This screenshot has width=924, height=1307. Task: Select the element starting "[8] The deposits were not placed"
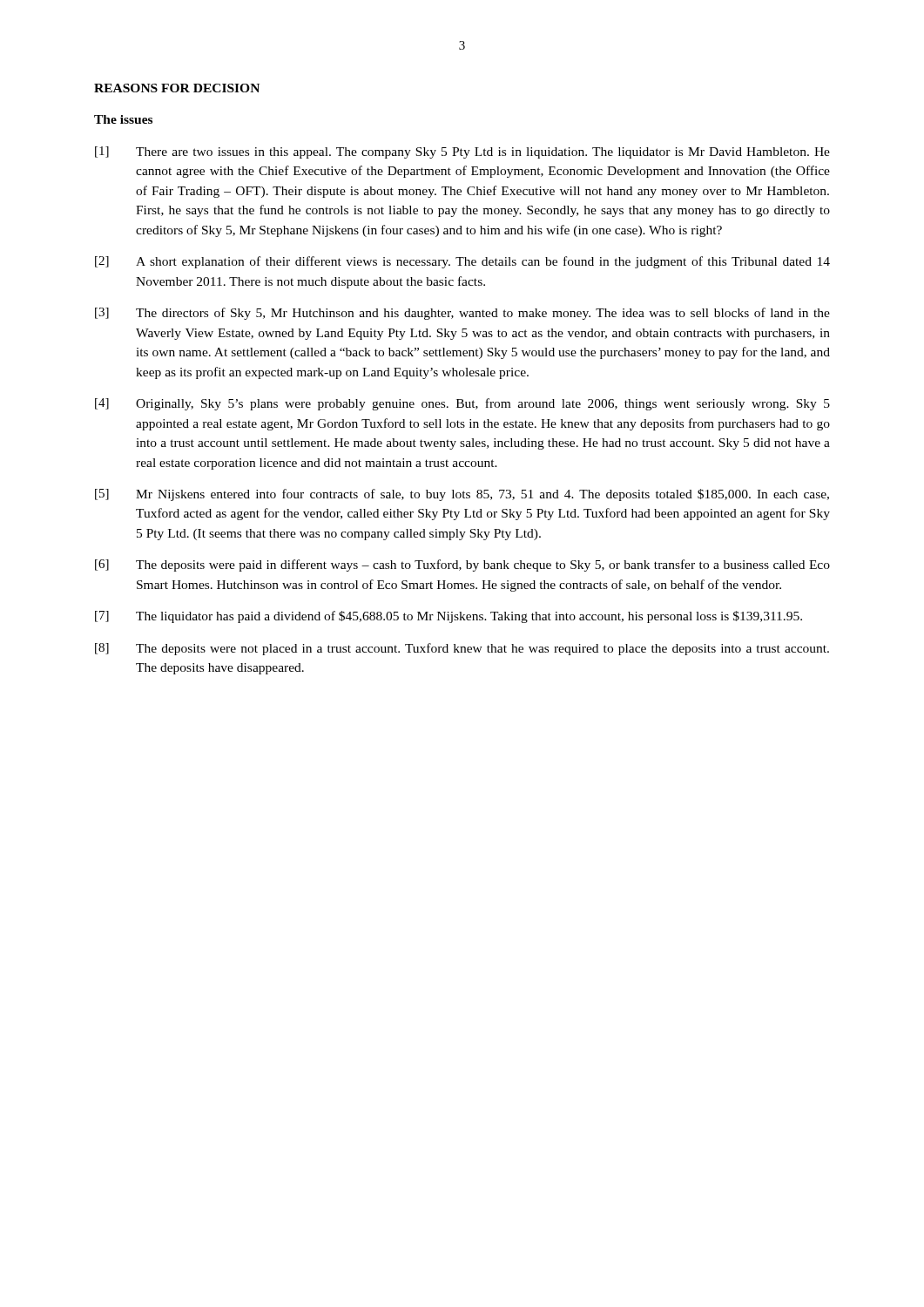coord(462,658)
